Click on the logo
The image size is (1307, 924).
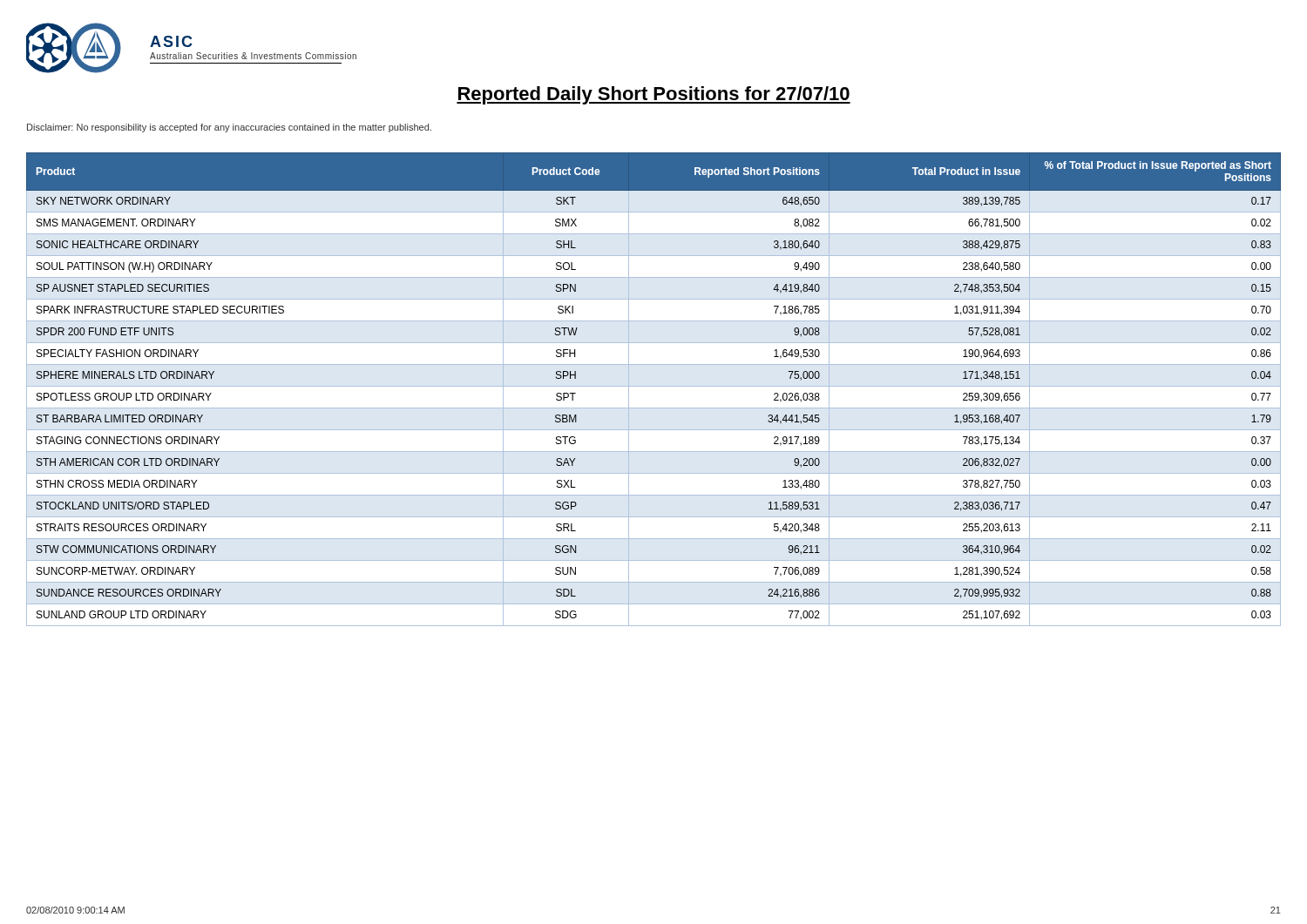192,48
